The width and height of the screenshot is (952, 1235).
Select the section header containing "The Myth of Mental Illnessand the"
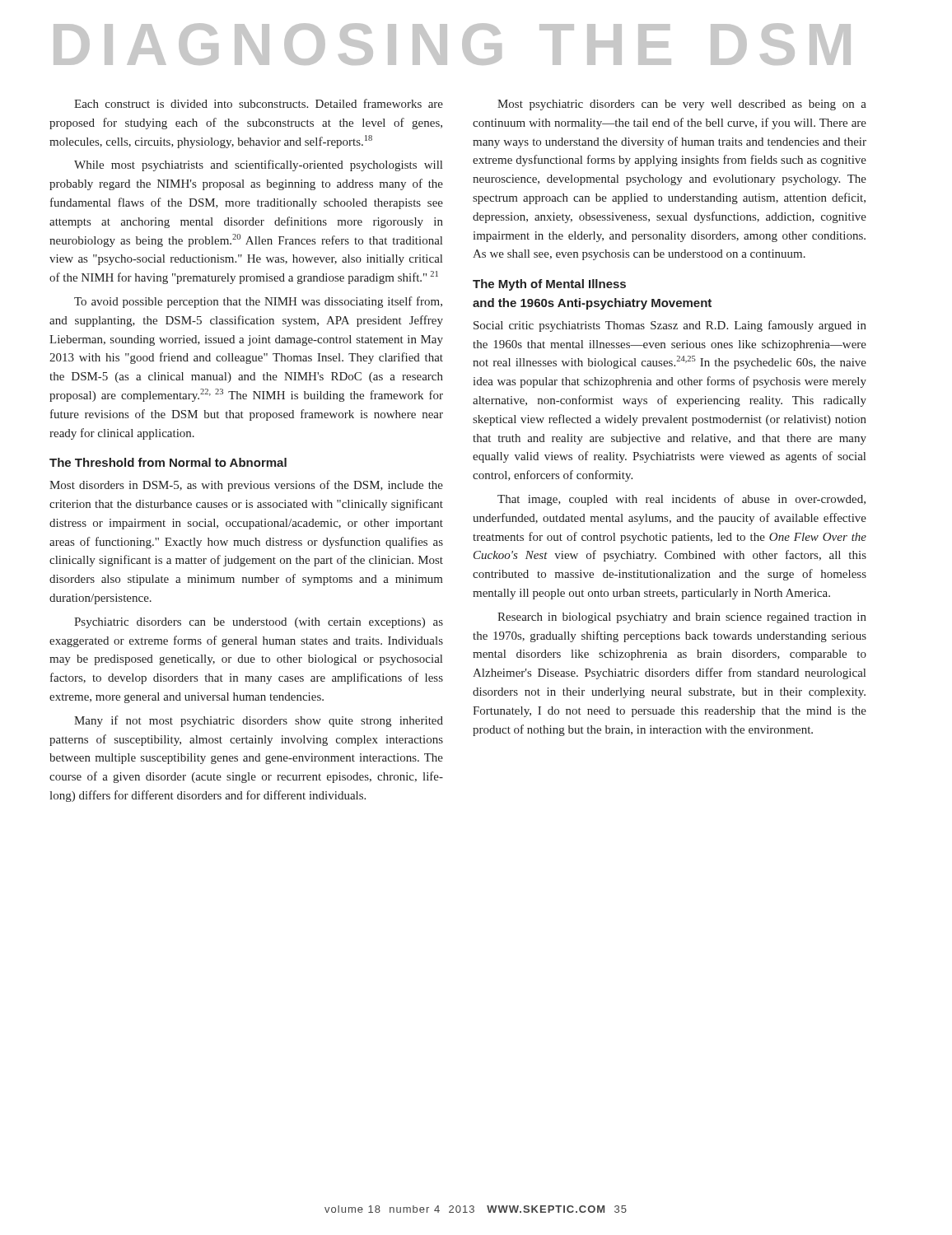click(669, 294)
